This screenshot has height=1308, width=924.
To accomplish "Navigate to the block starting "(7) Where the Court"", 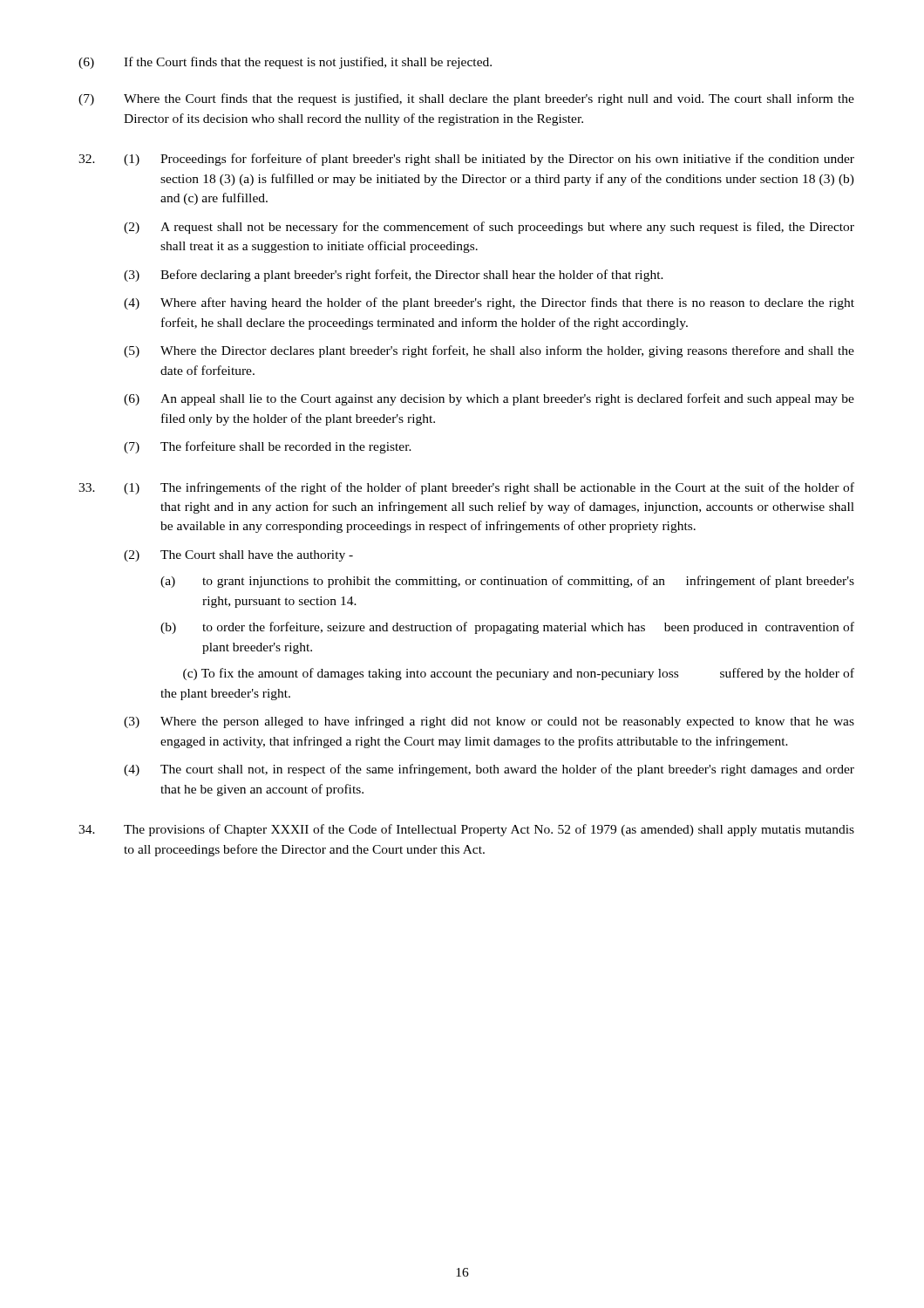I will click(x=466, y=113).
